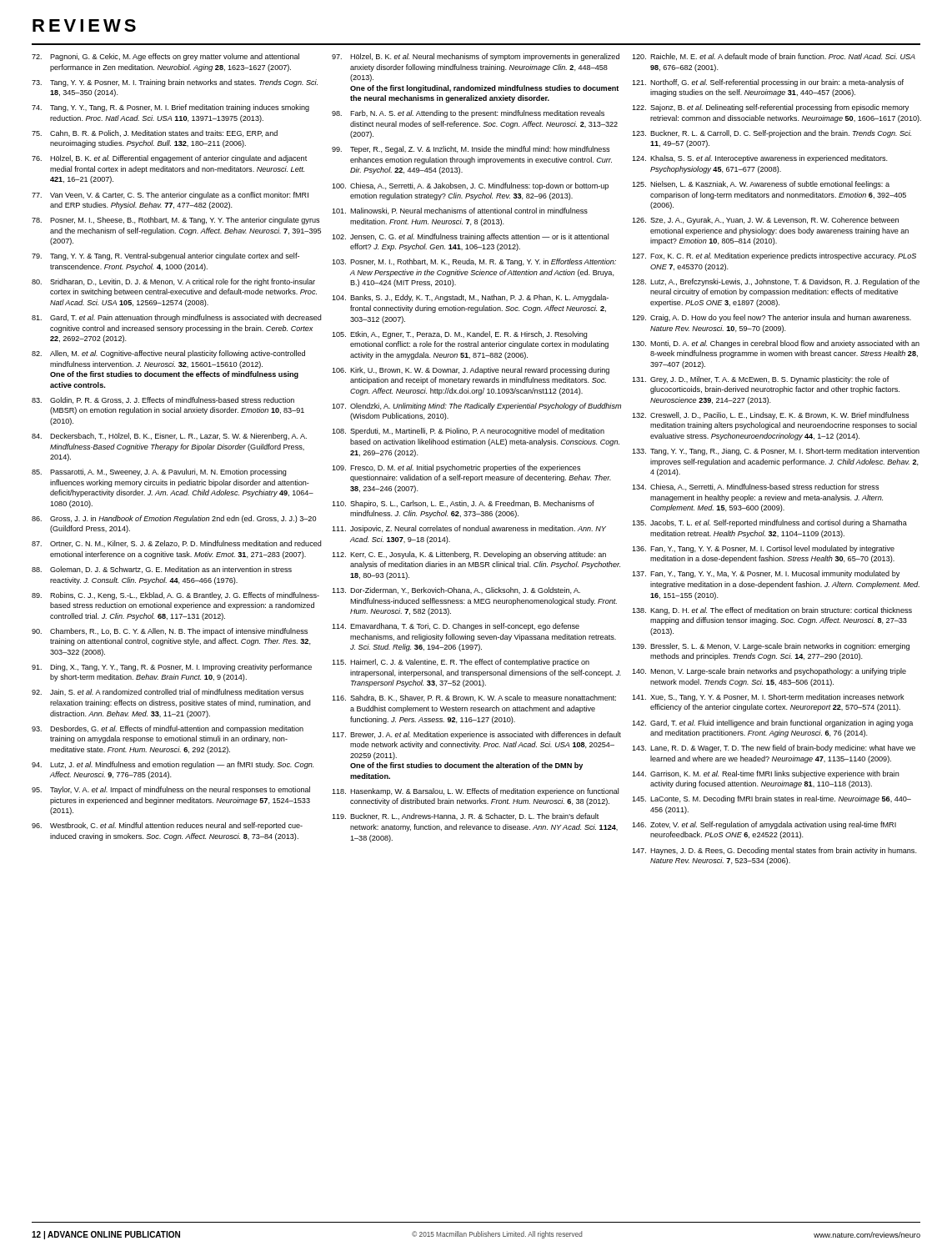Screen dimensions: 1251x952
Task: Point to the block beginning "115. Haimerl, C. J."
Action: pos(477,673)
